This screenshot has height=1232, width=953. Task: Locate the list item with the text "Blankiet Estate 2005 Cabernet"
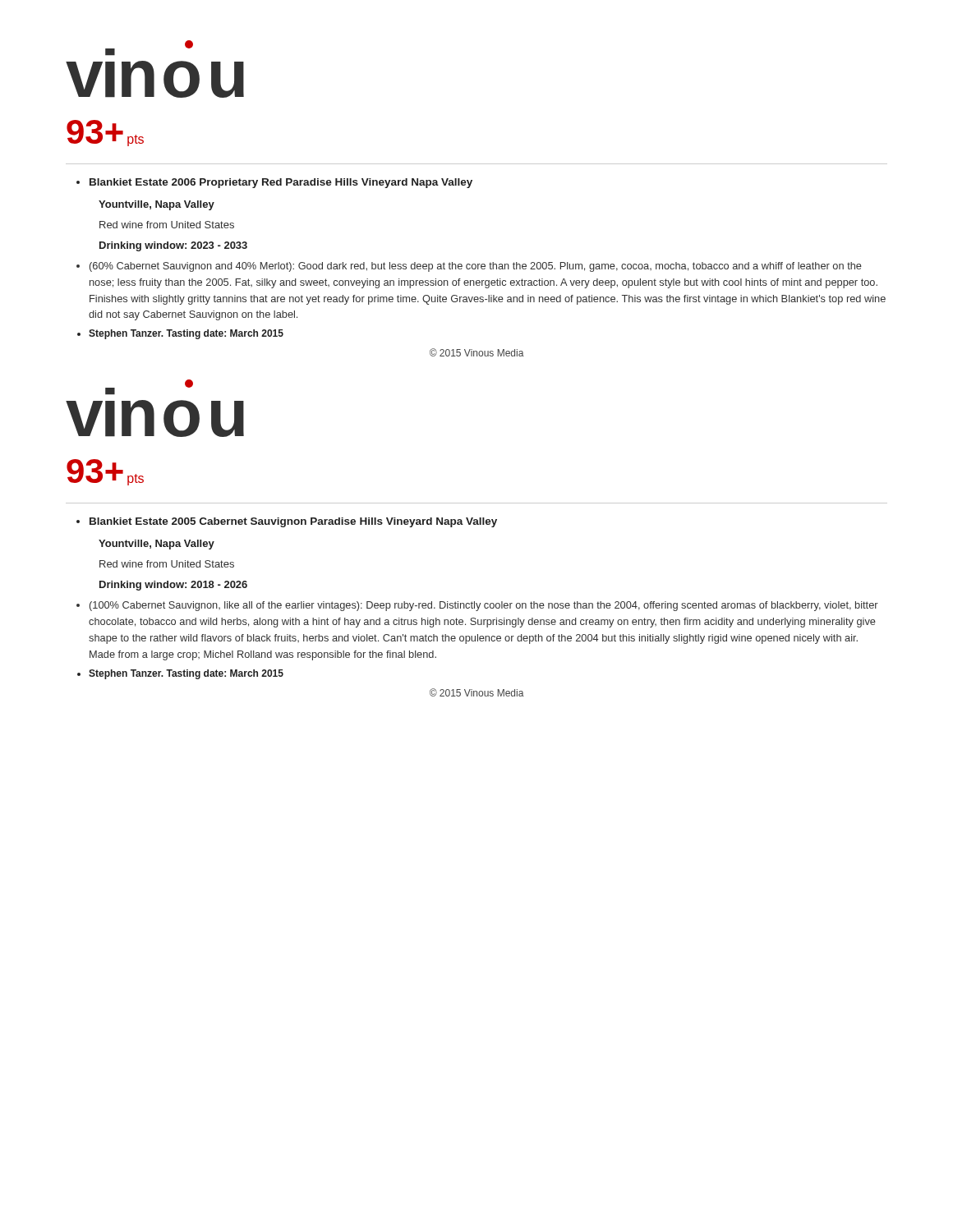293,521
